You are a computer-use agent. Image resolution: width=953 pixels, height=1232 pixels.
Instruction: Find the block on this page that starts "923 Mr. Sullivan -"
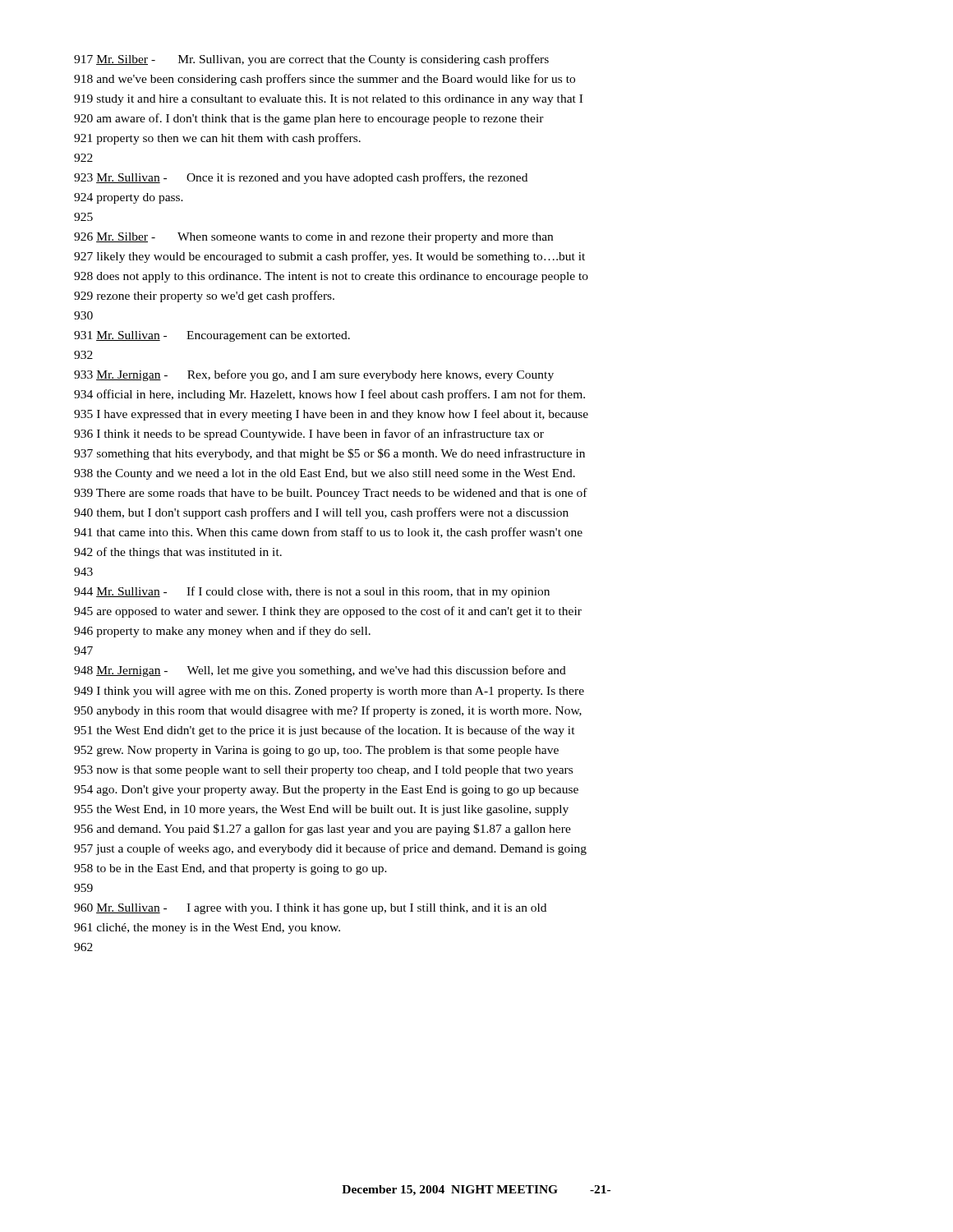(x=476, y=187)
